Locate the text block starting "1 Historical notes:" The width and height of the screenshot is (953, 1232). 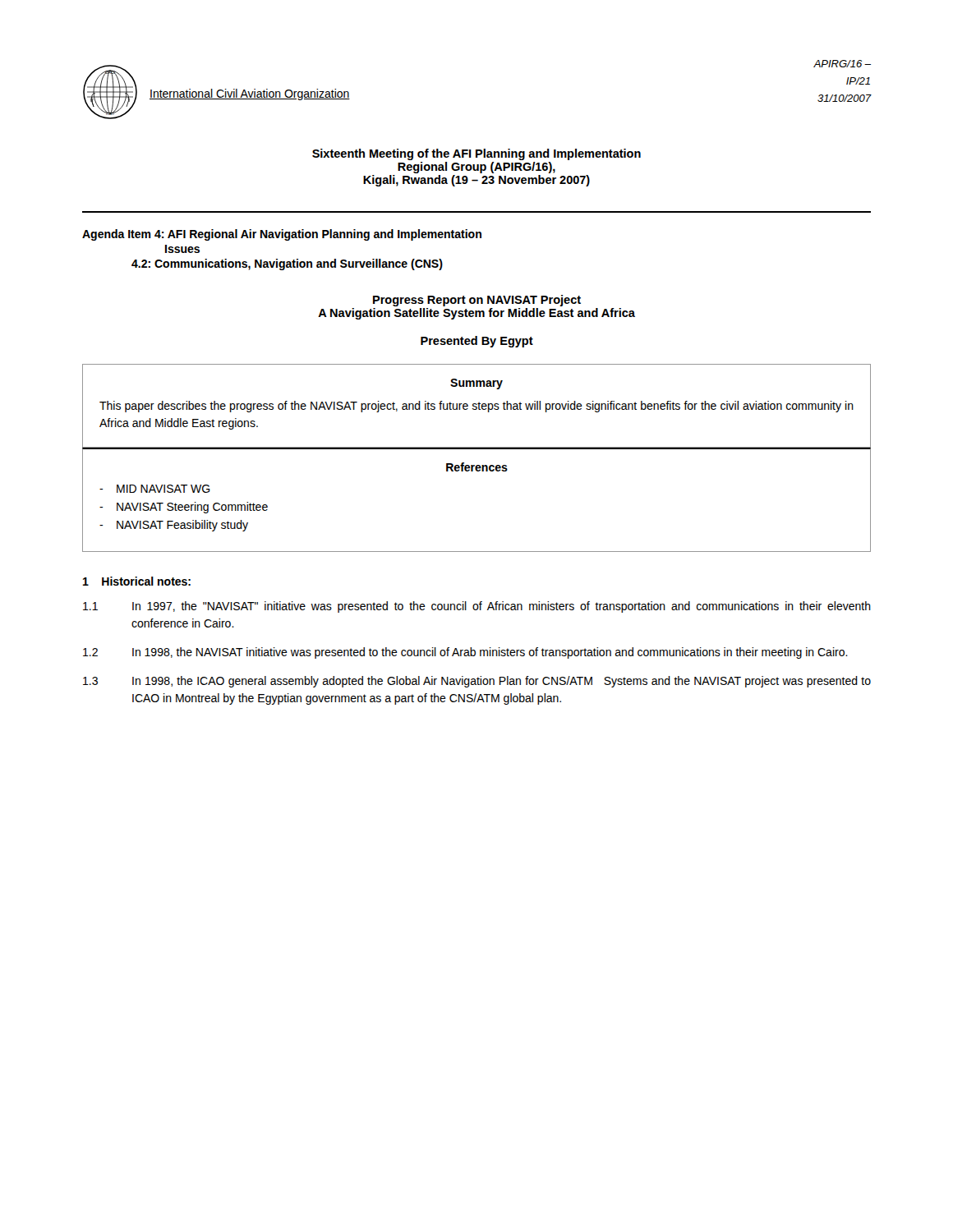tap(137, 582)
